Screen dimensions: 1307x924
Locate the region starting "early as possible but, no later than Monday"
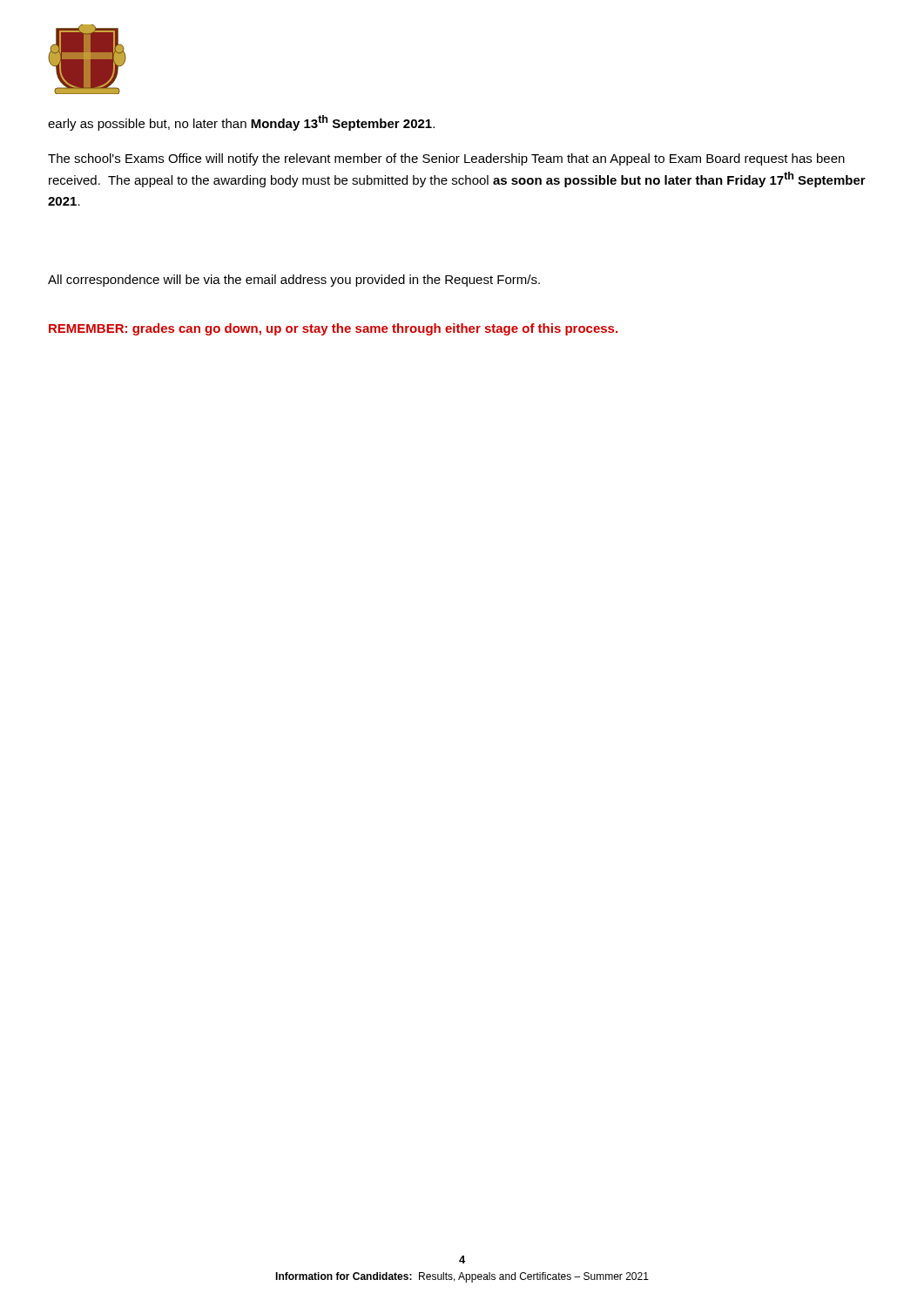click(242, 122)
